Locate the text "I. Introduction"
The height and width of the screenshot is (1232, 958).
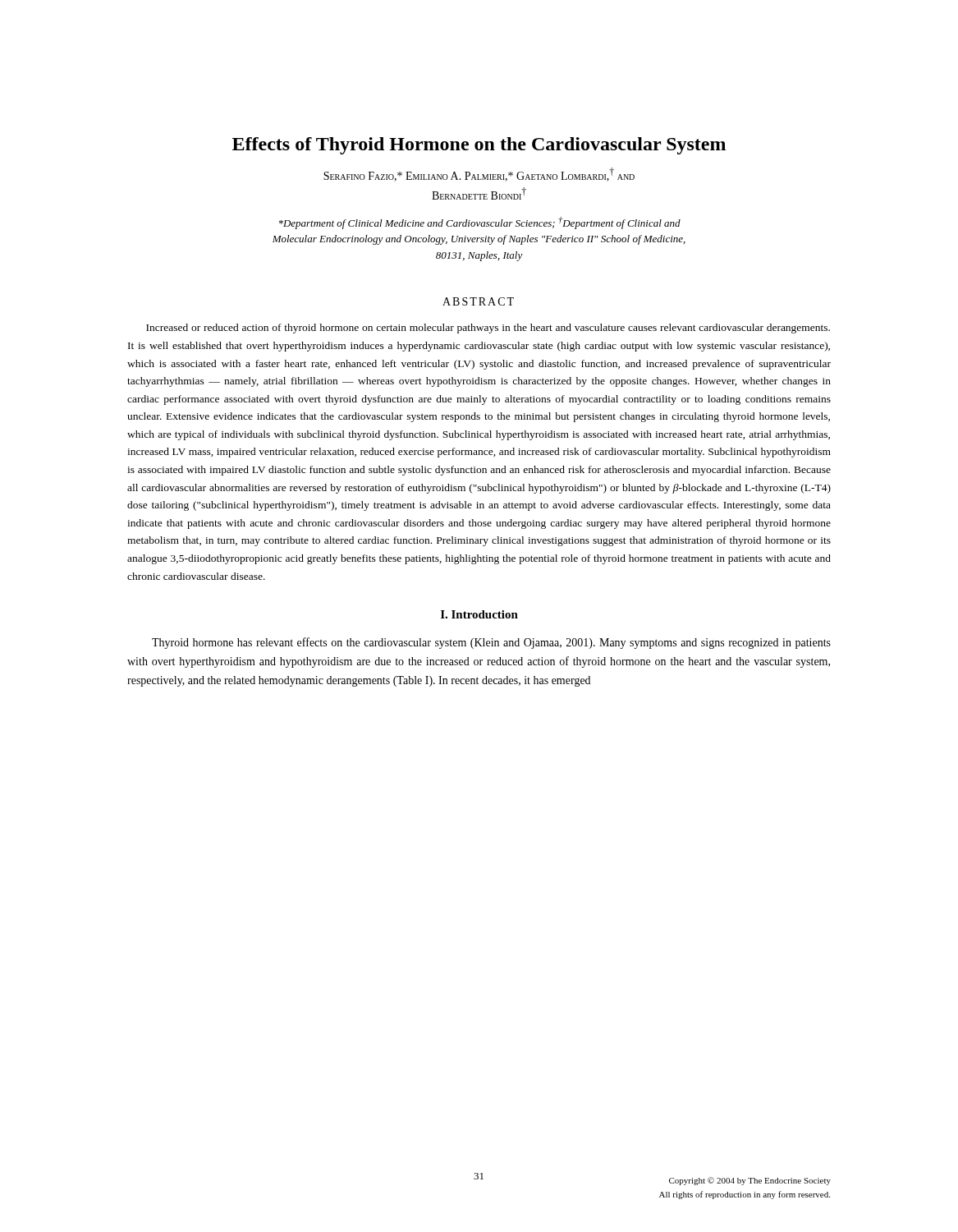coord(479,615)
